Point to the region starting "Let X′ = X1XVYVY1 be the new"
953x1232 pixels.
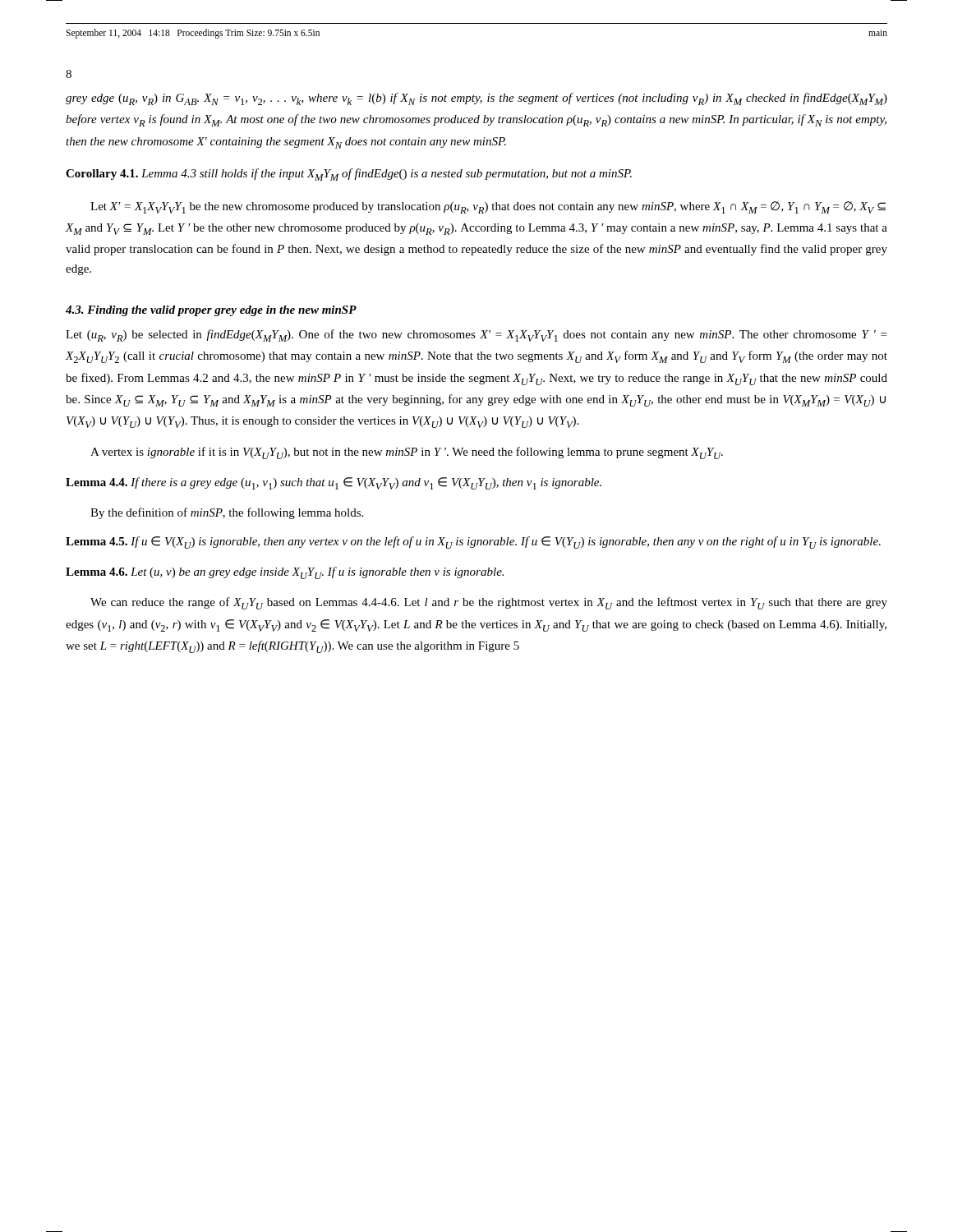click(476, 237)
